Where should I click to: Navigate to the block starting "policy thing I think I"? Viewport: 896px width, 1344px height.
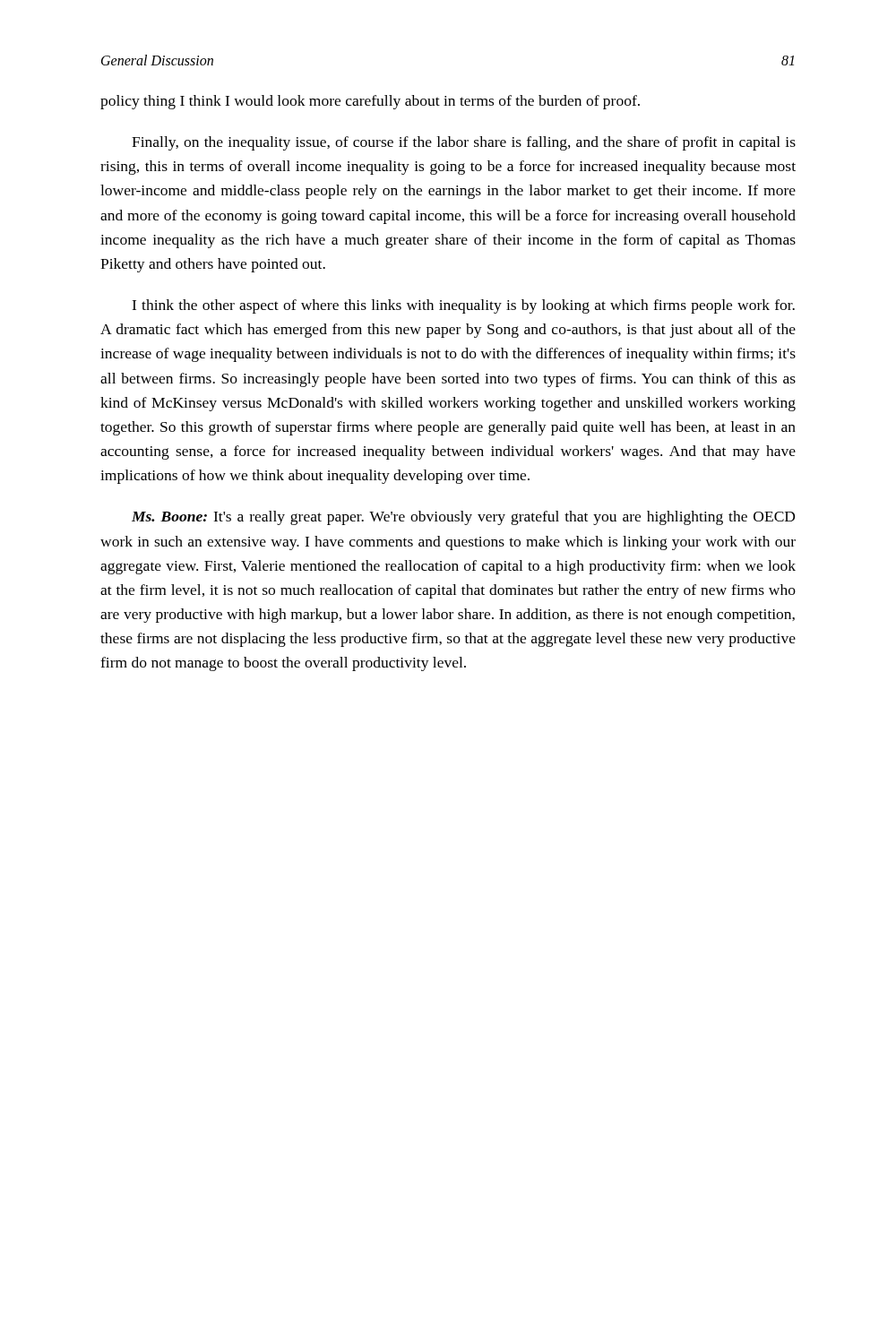tap(371, 100)
